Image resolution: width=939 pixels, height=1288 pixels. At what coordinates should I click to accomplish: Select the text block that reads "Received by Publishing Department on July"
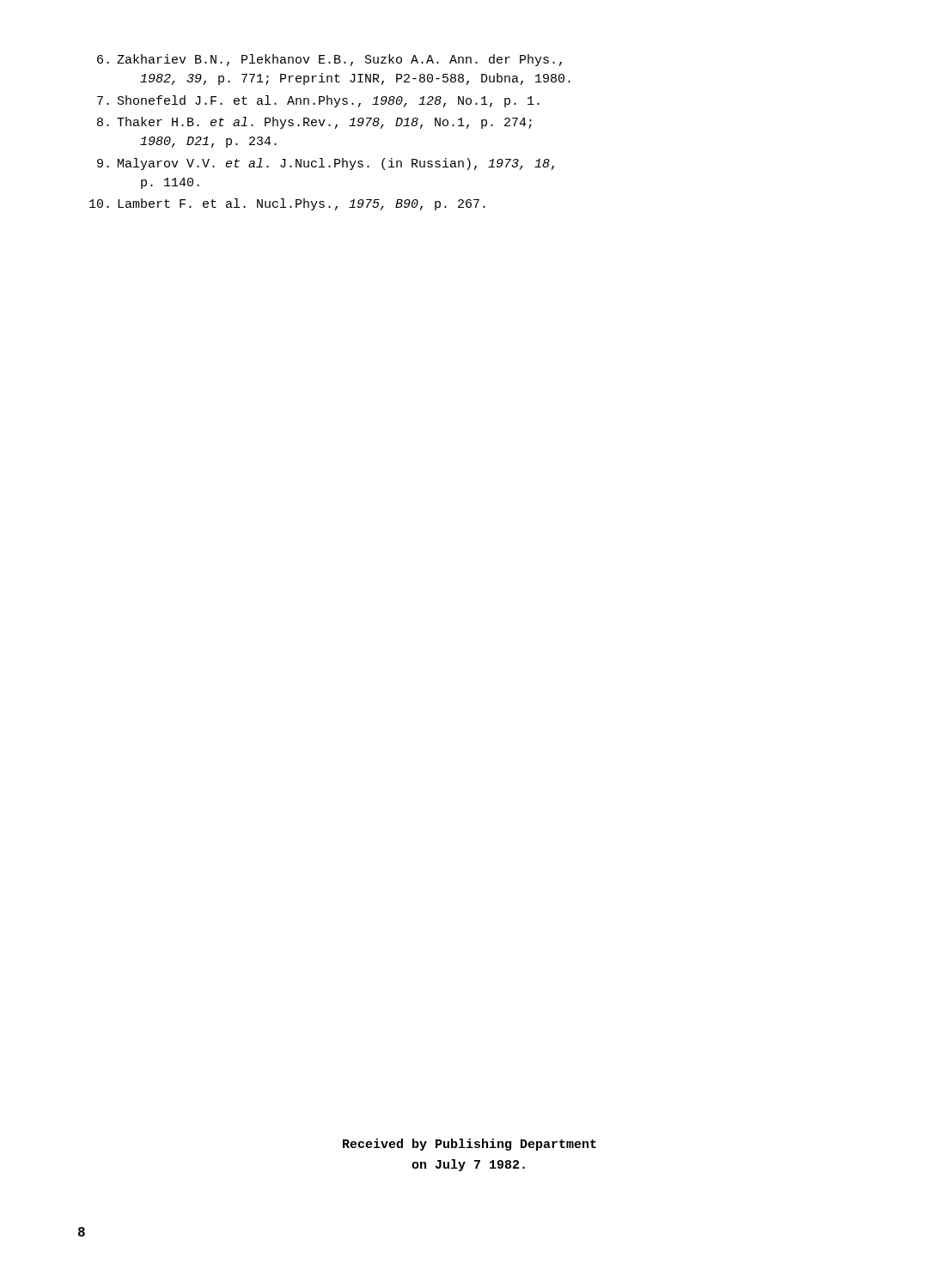(x=470, y=1155)
